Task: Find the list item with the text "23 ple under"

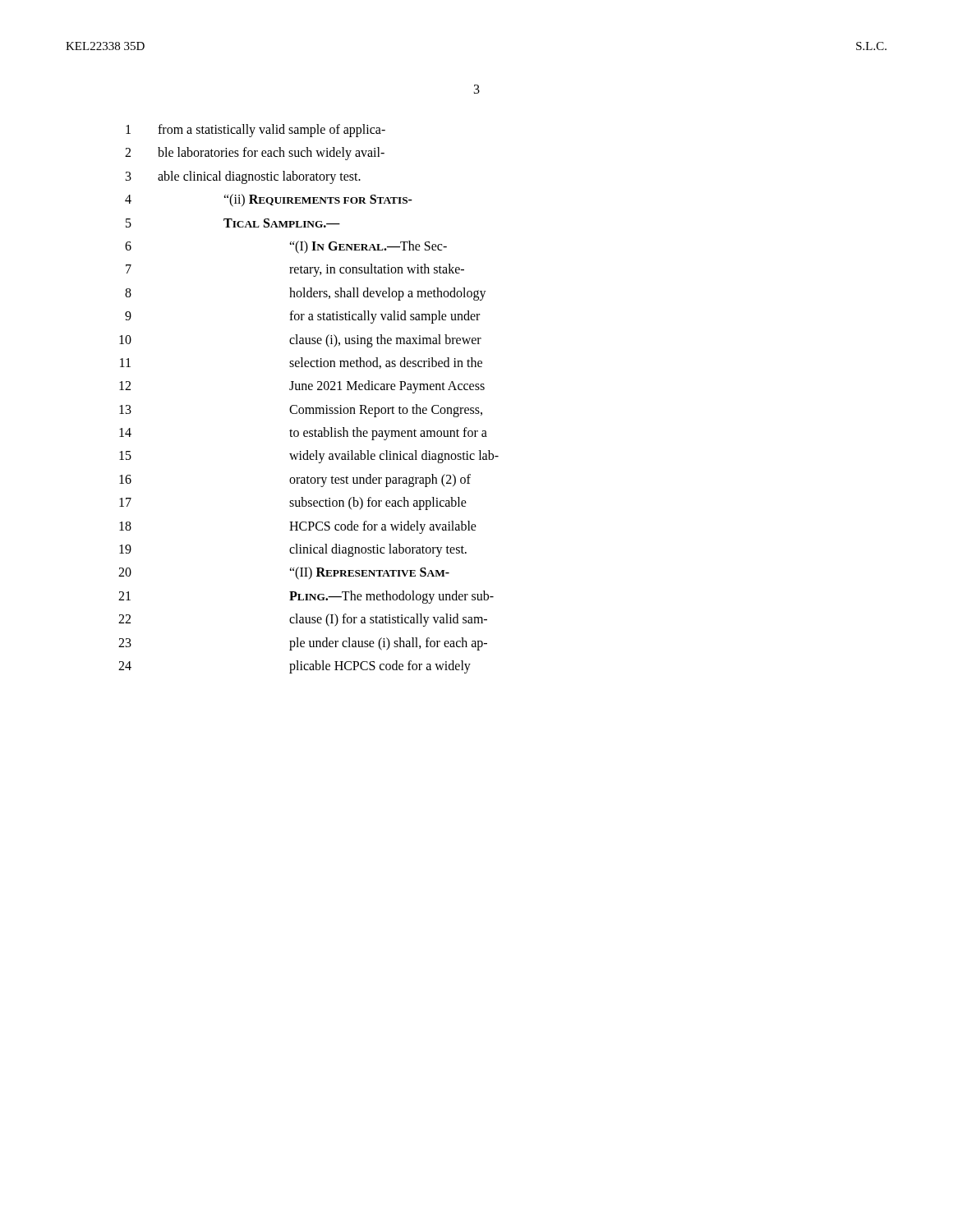Action: pos(476,643)
